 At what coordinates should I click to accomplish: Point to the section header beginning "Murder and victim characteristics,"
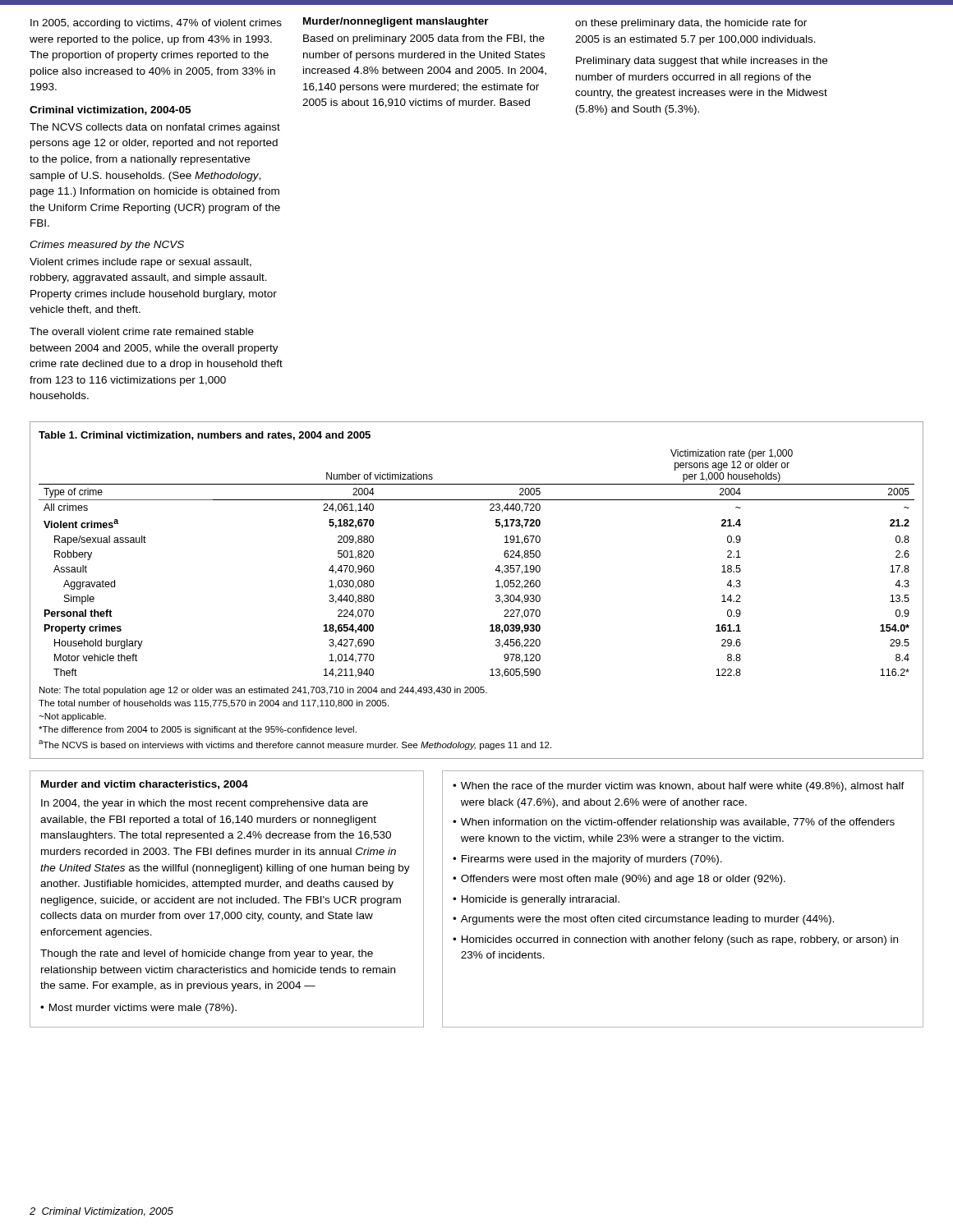coord(144,784)
